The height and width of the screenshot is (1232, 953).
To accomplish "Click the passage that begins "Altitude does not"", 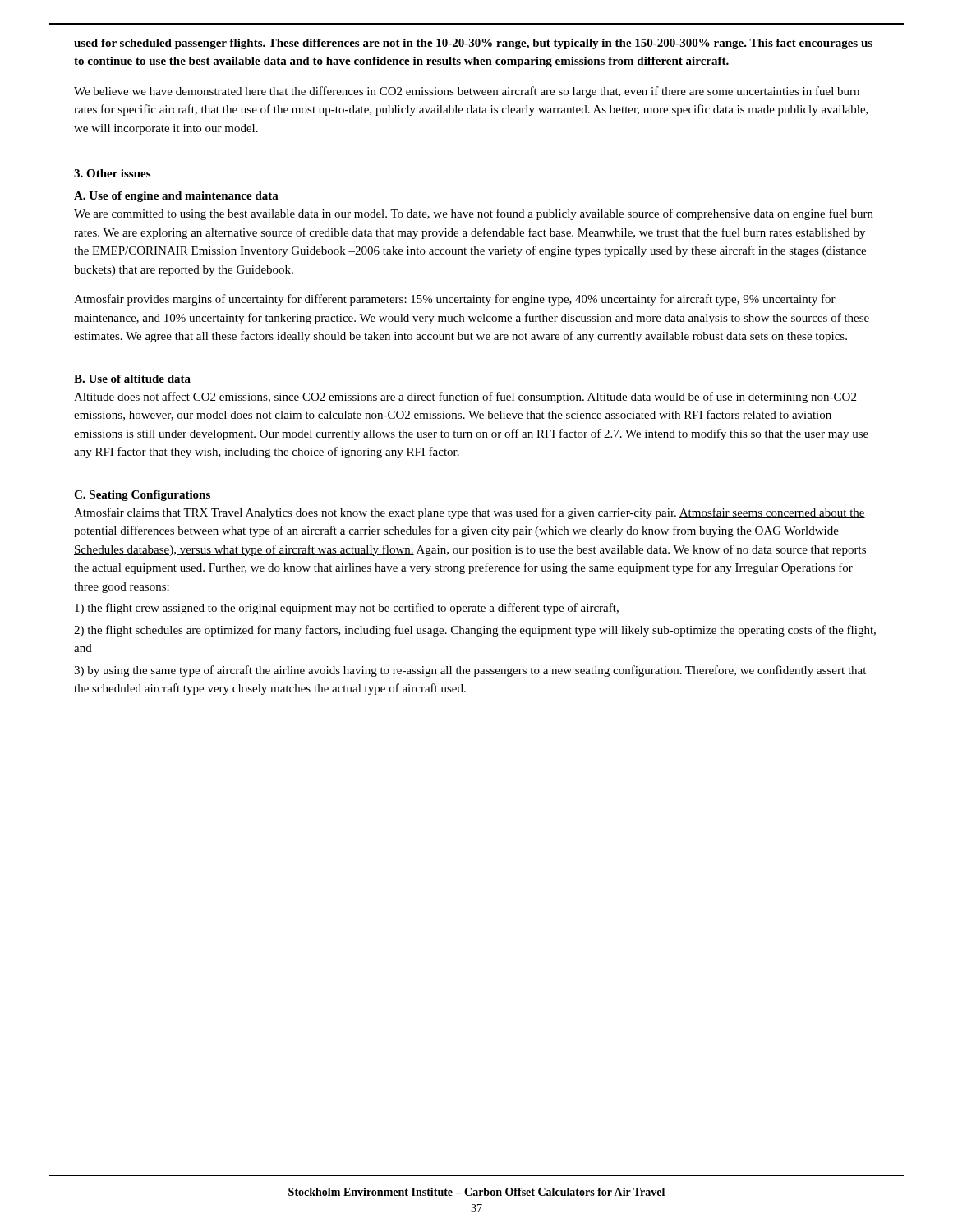I will [471, 424].
